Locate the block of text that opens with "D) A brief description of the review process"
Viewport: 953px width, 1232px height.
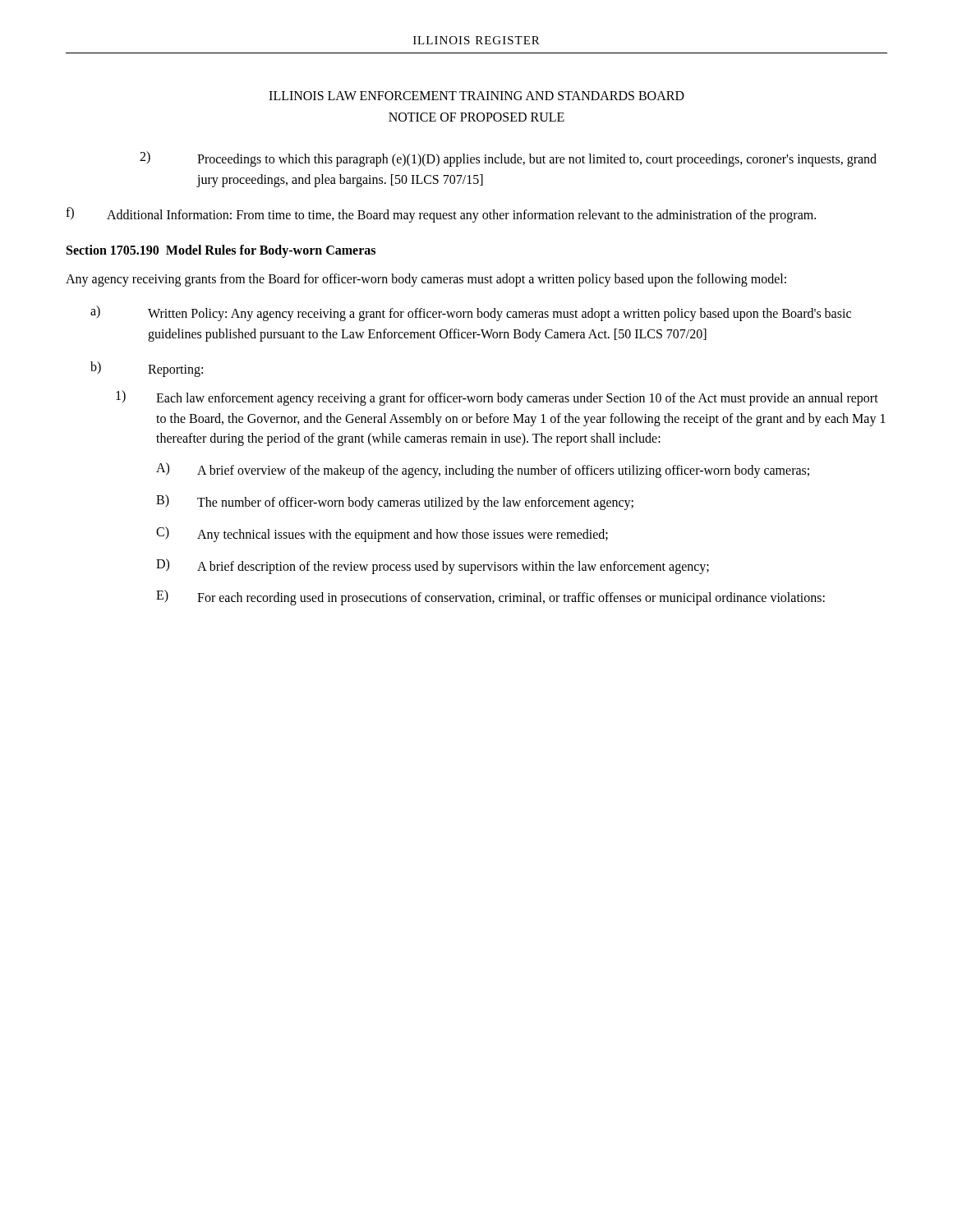[x=522, y=567]
